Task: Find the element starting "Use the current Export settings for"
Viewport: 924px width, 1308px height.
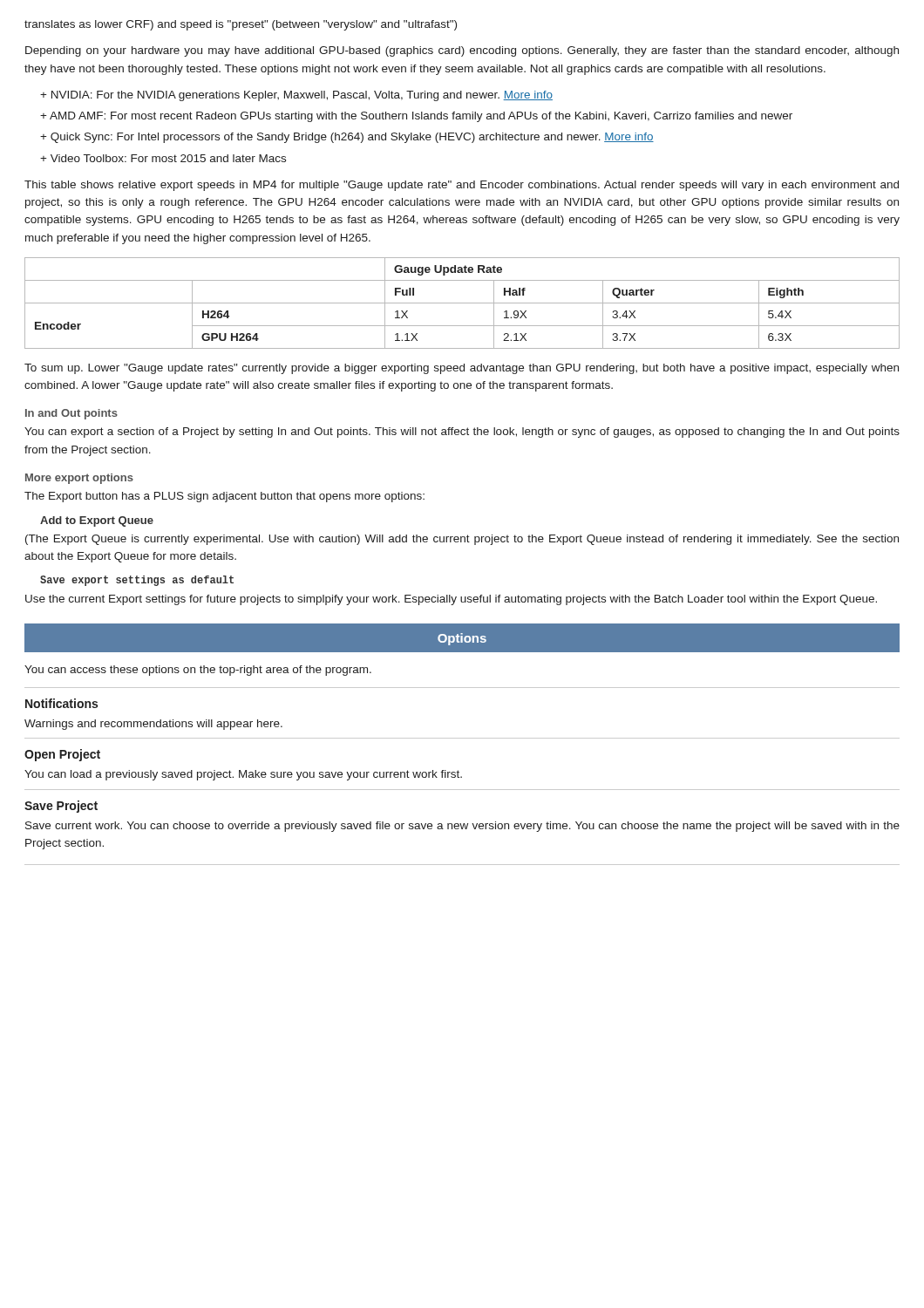Action: tap(462, 599)
